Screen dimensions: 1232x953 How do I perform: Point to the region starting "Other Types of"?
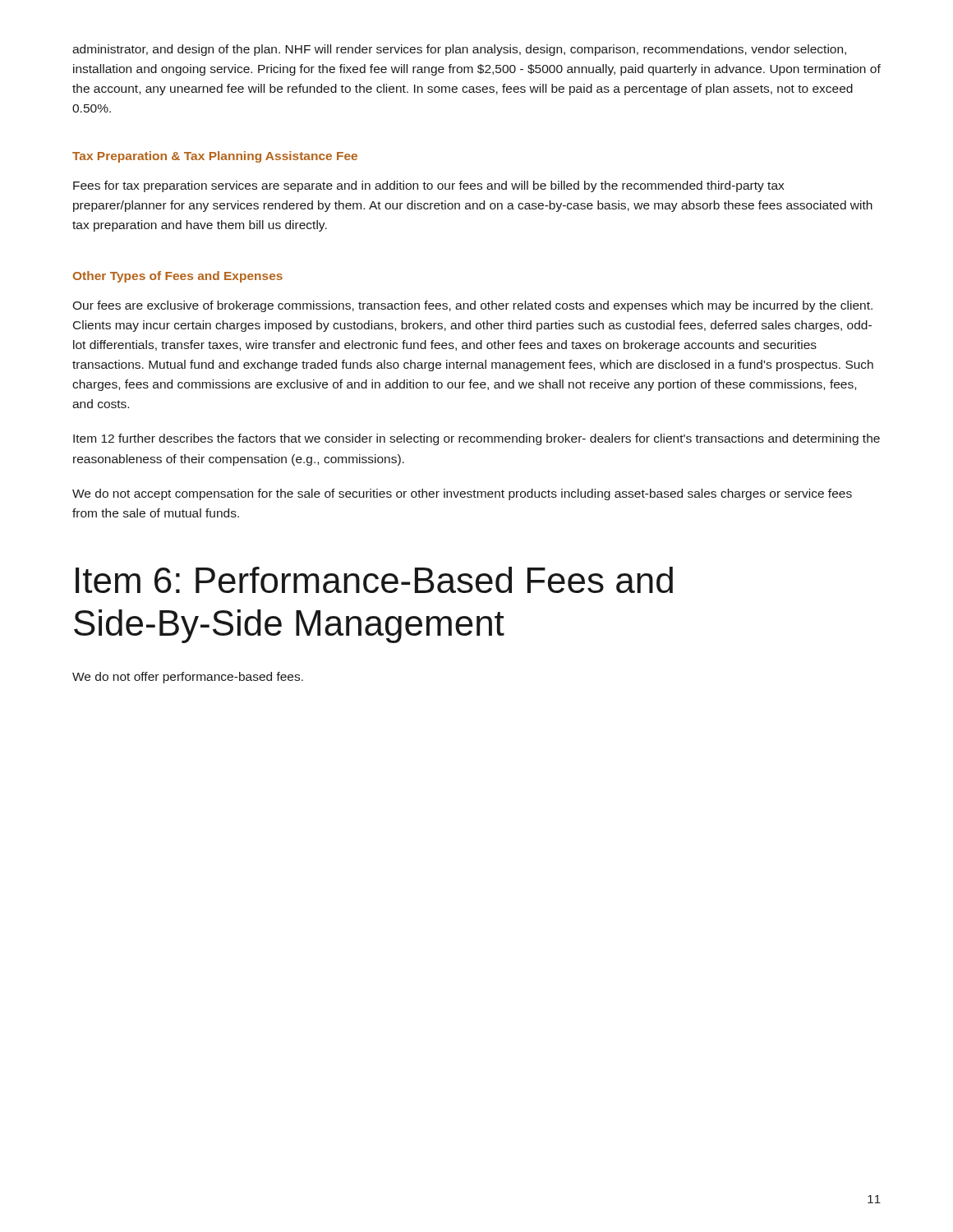pyautogui.click(x=178, y=276)
